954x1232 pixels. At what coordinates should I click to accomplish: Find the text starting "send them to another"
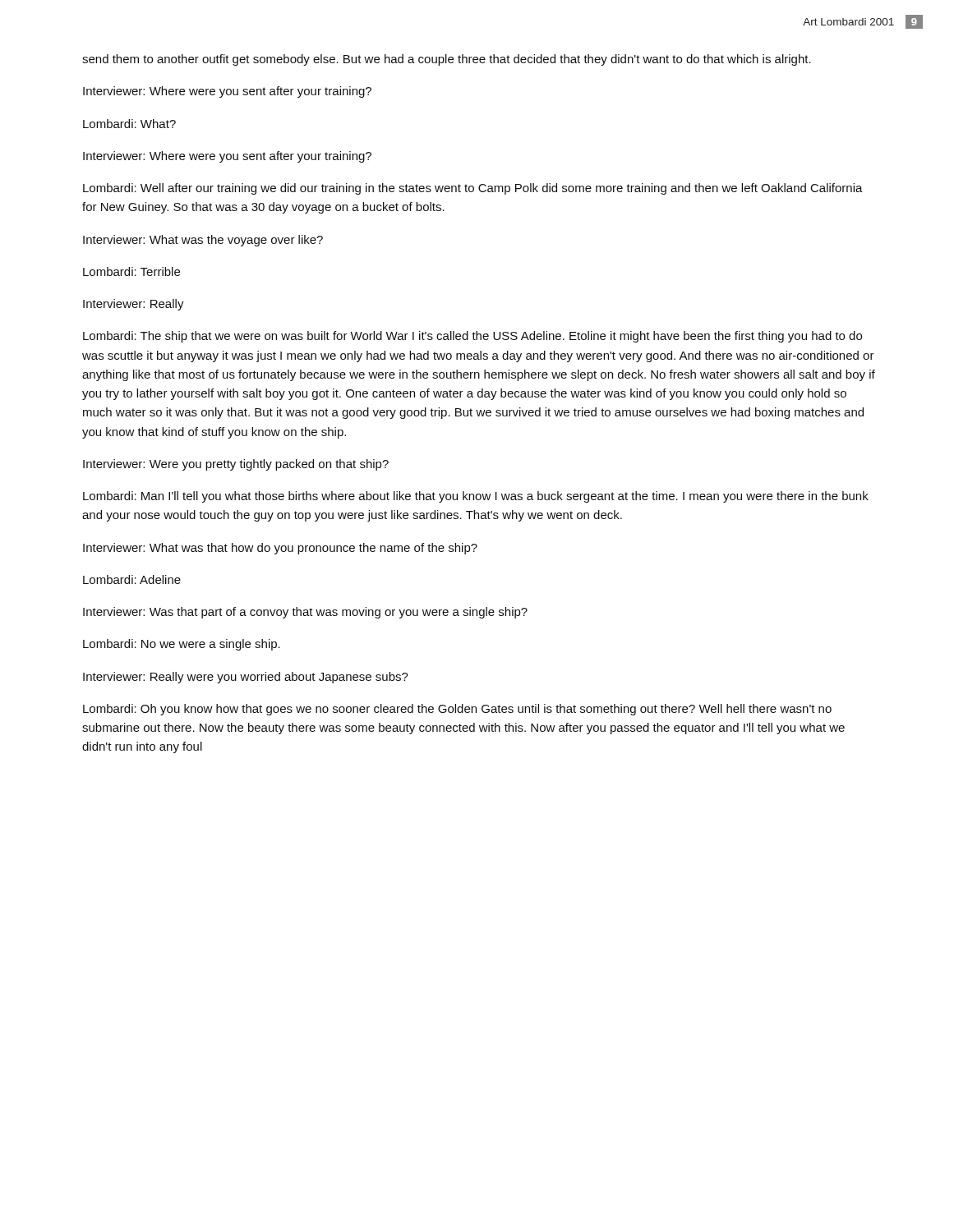click(x=447, y=59)
